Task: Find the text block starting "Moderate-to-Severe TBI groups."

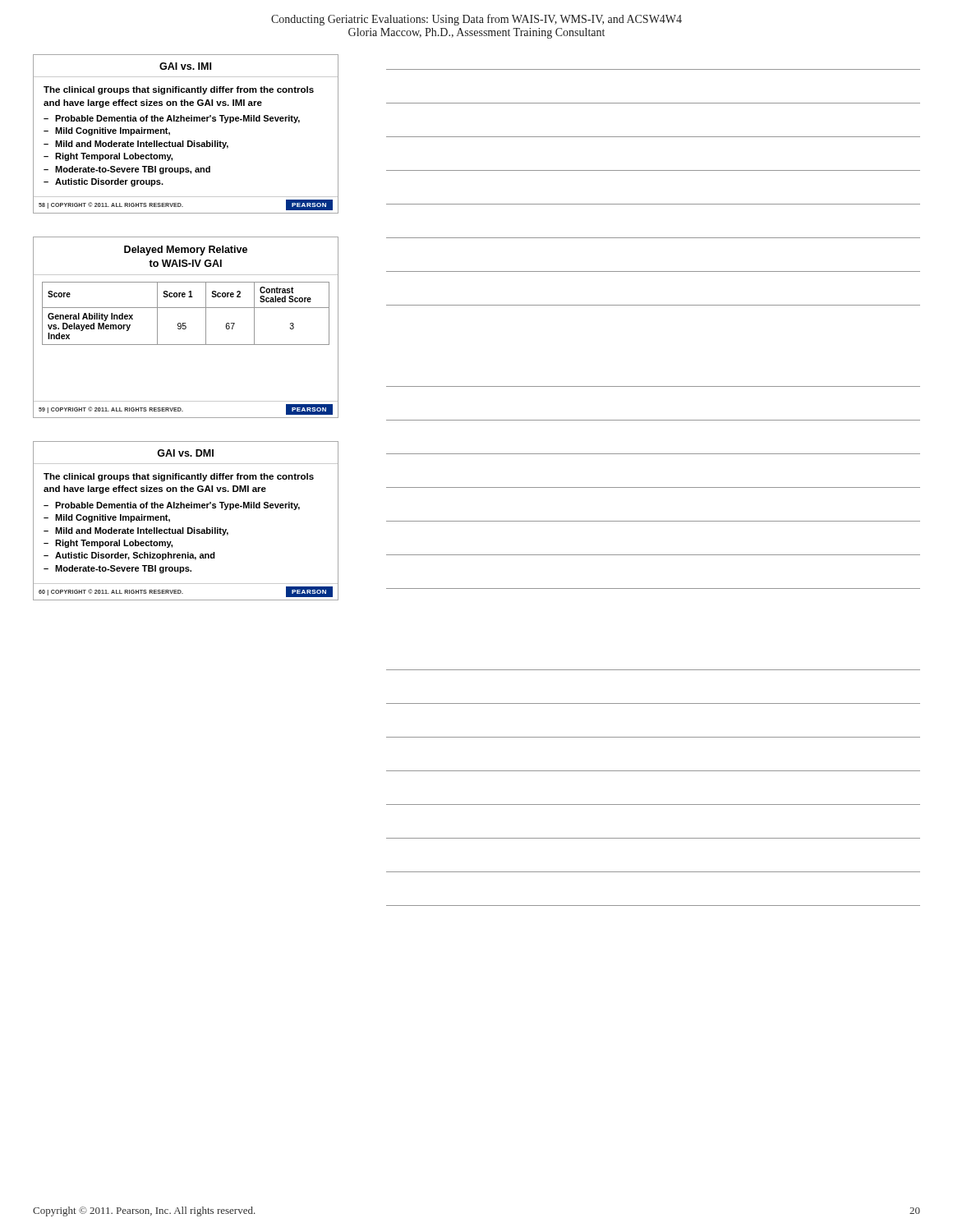Action: tap(124, 568)
